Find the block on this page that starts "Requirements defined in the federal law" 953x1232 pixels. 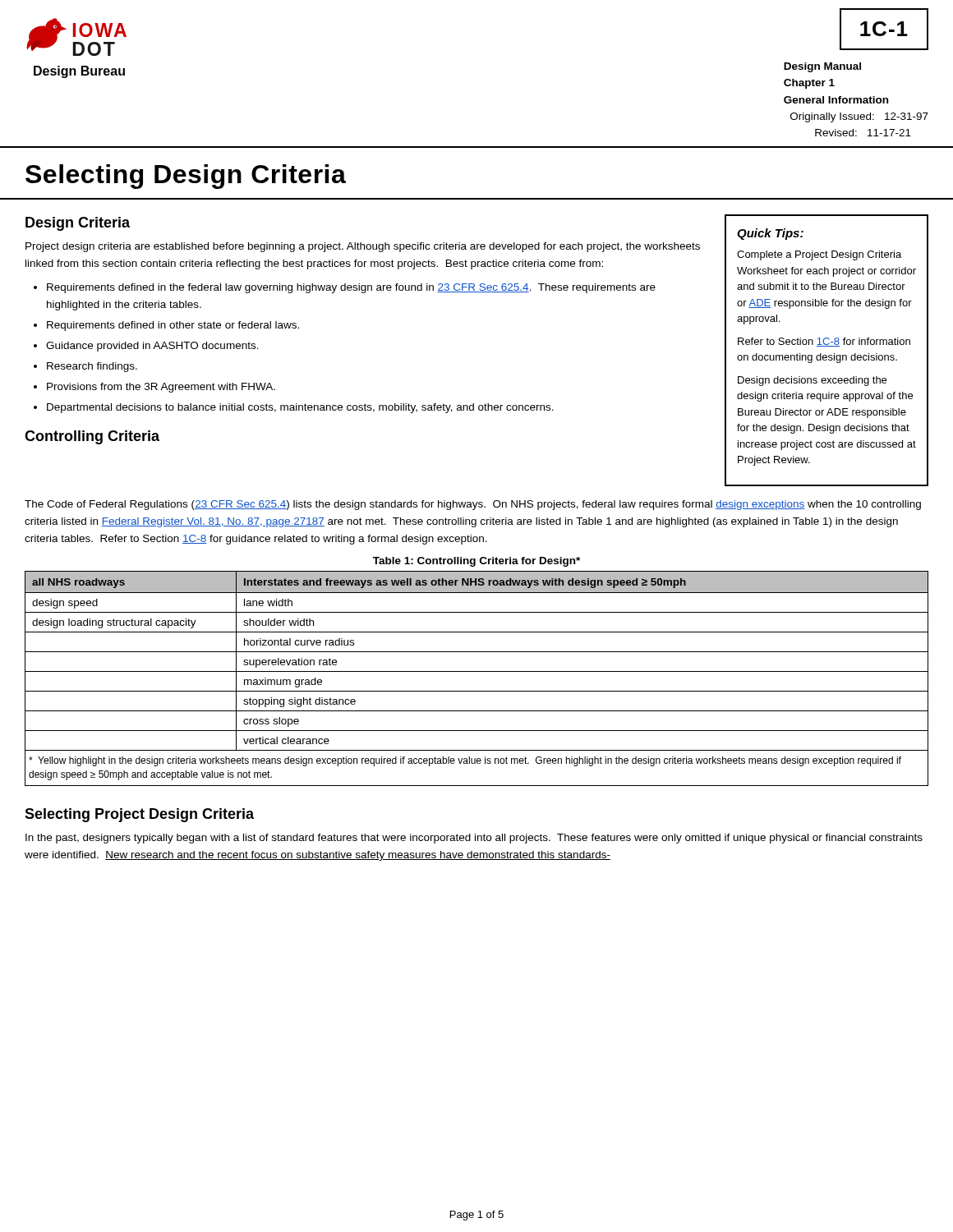pyautogui.click(x=351, y=296)
